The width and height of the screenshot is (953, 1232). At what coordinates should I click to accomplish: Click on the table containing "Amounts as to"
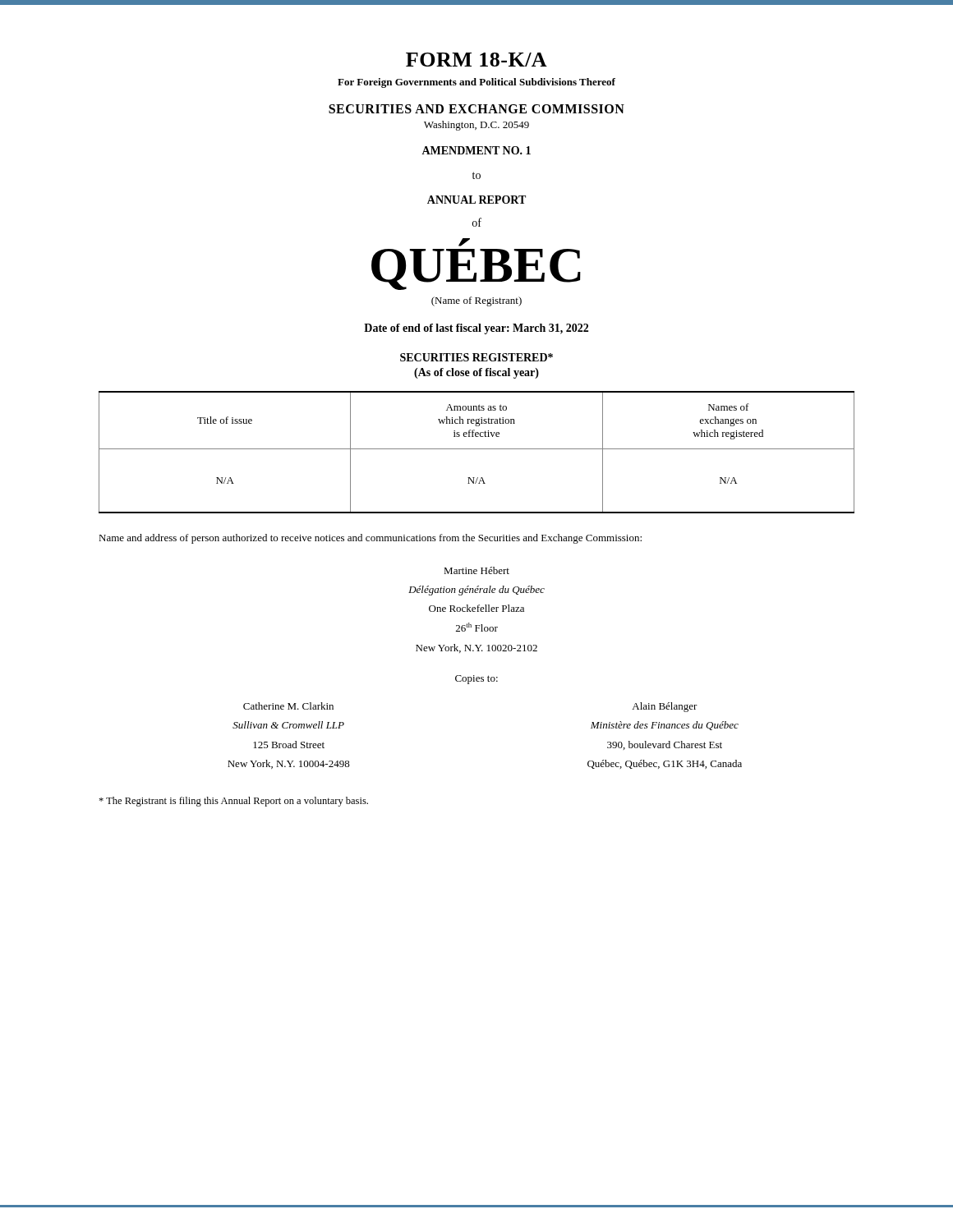coord(476,452)
